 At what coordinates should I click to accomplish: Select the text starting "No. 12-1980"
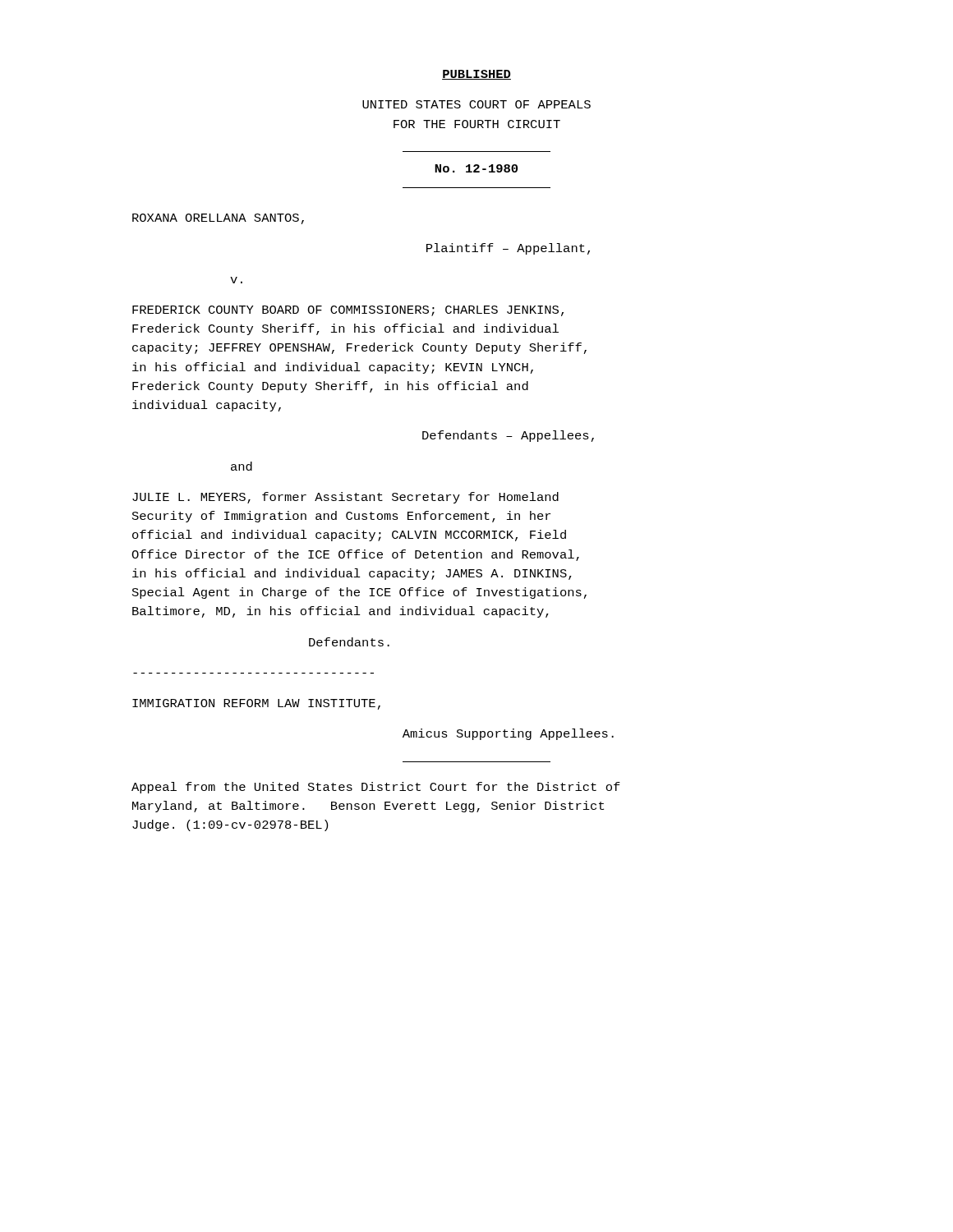coord(476,169)
